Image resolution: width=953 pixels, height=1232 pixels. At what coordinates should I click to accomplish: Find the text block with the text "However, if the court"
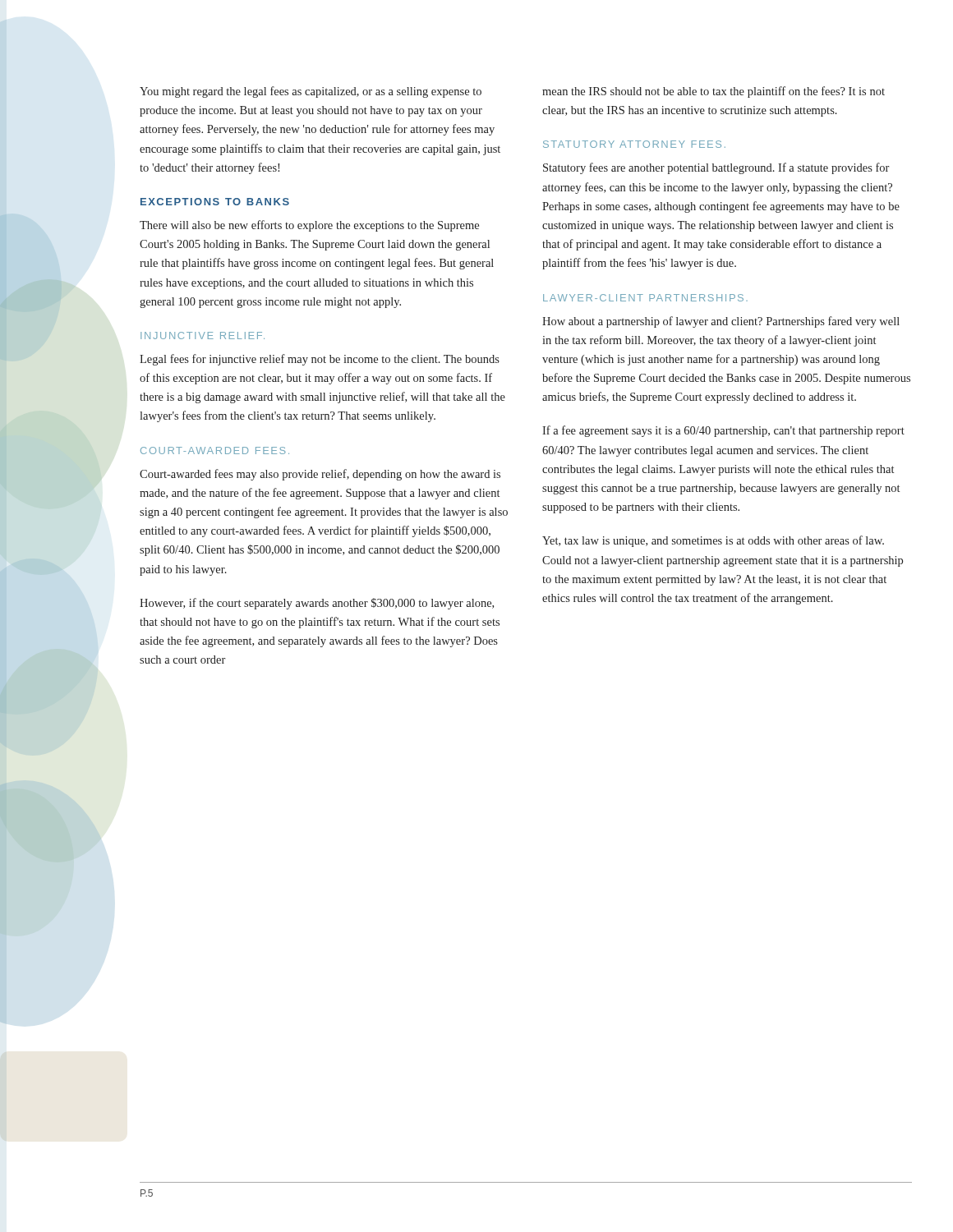pyautogui.click(x=320, y=631)
